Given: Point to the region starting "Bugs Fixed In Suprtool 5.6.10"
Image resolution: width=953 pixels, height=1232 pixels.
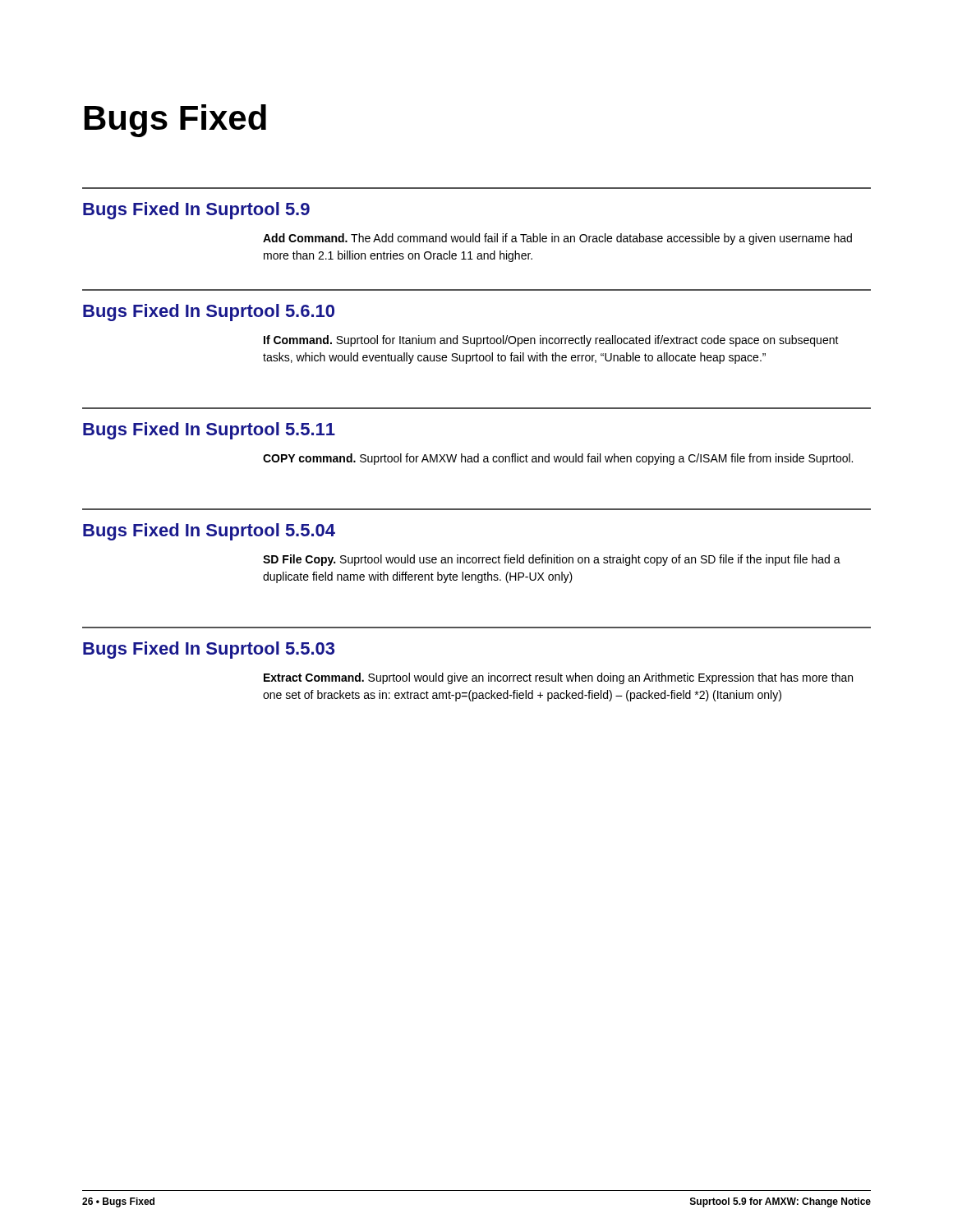Looking at the screenshot, I should [209, 313].
